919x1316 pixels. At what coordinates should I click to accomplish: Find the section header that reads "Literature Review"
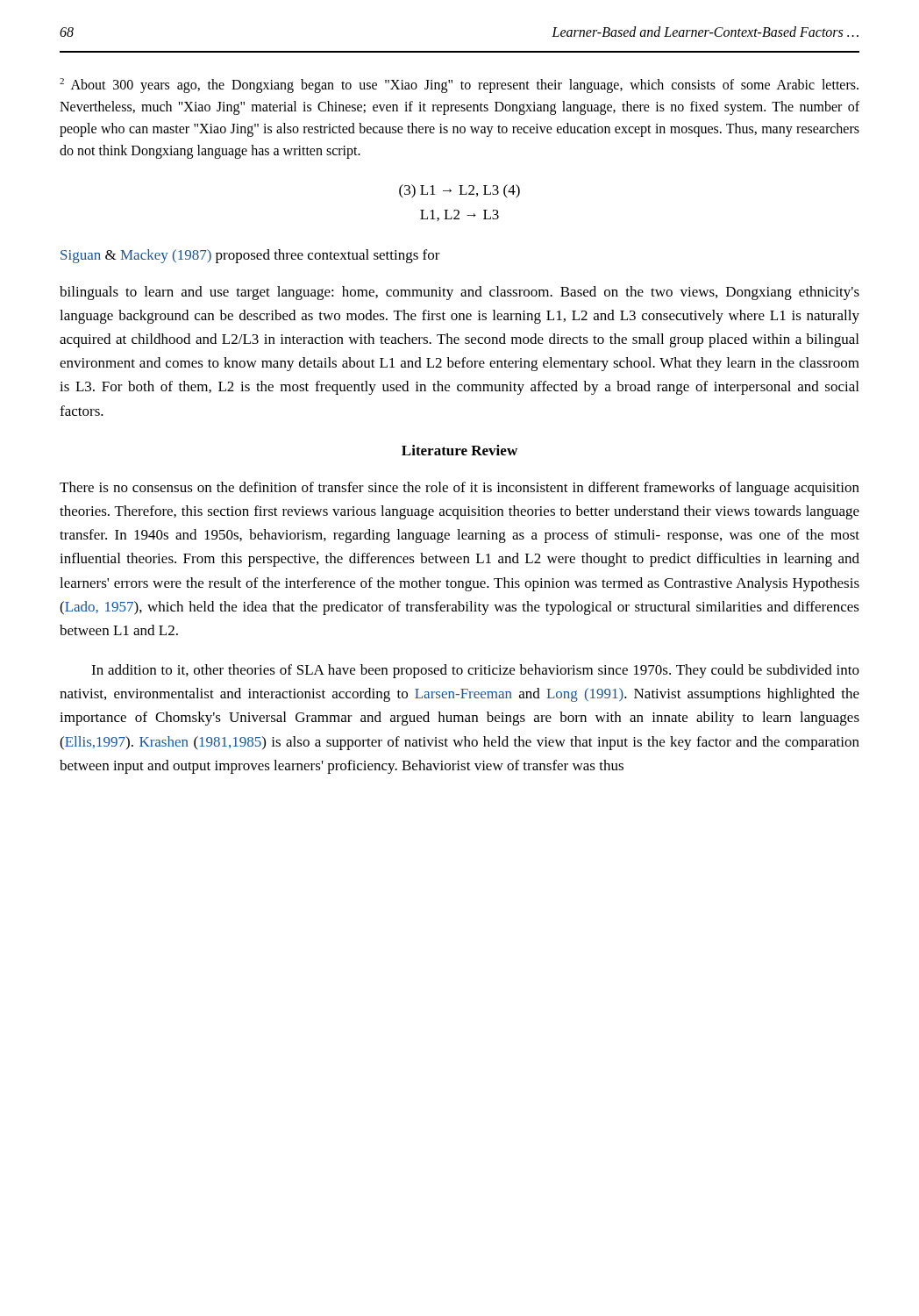pyautogui.click(x=460, y=450)
